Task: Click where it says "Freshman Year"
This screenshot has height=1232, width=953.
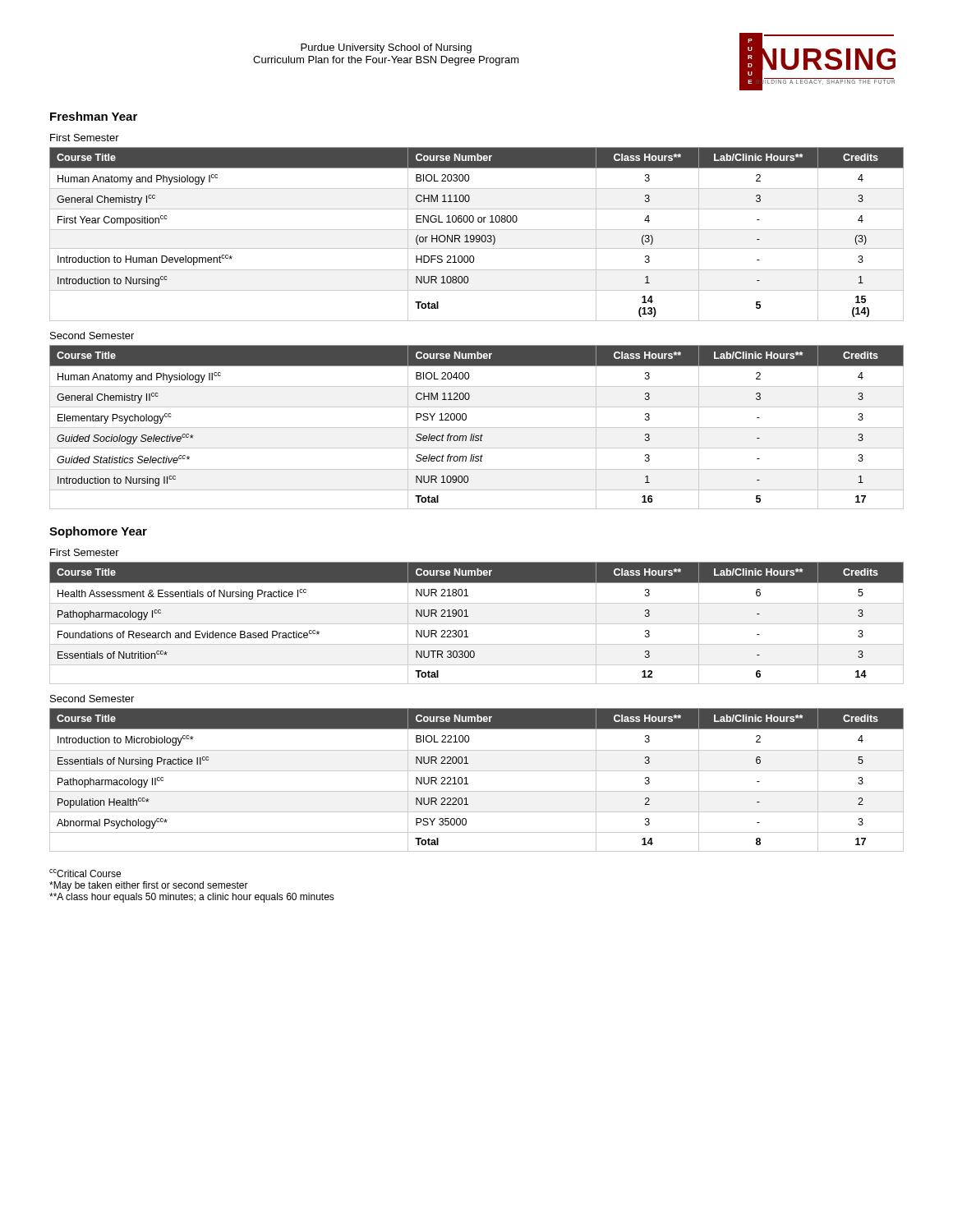Action: 93,116
